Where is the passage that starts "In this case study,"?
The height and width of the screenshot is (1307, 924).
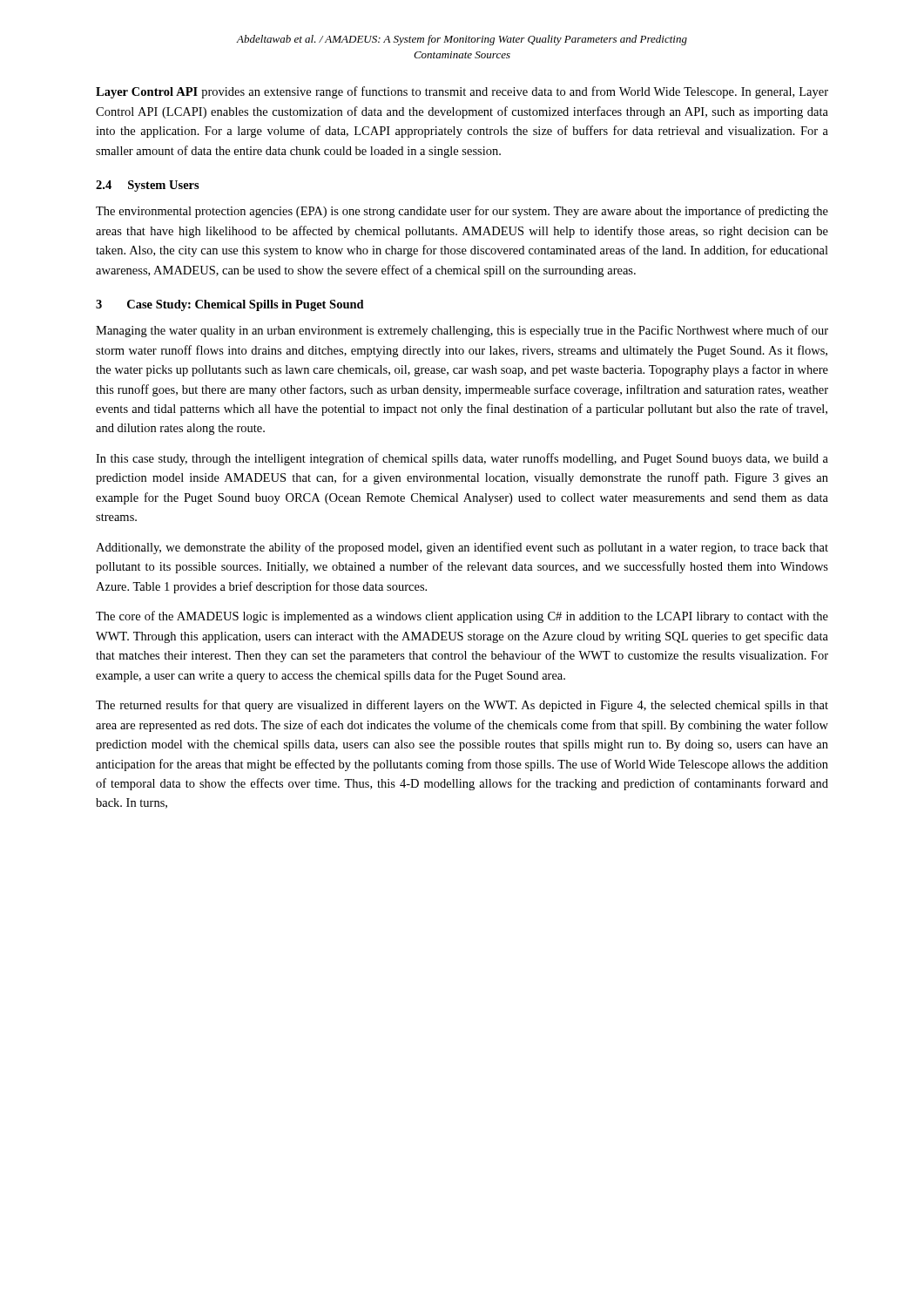[462, 488]
